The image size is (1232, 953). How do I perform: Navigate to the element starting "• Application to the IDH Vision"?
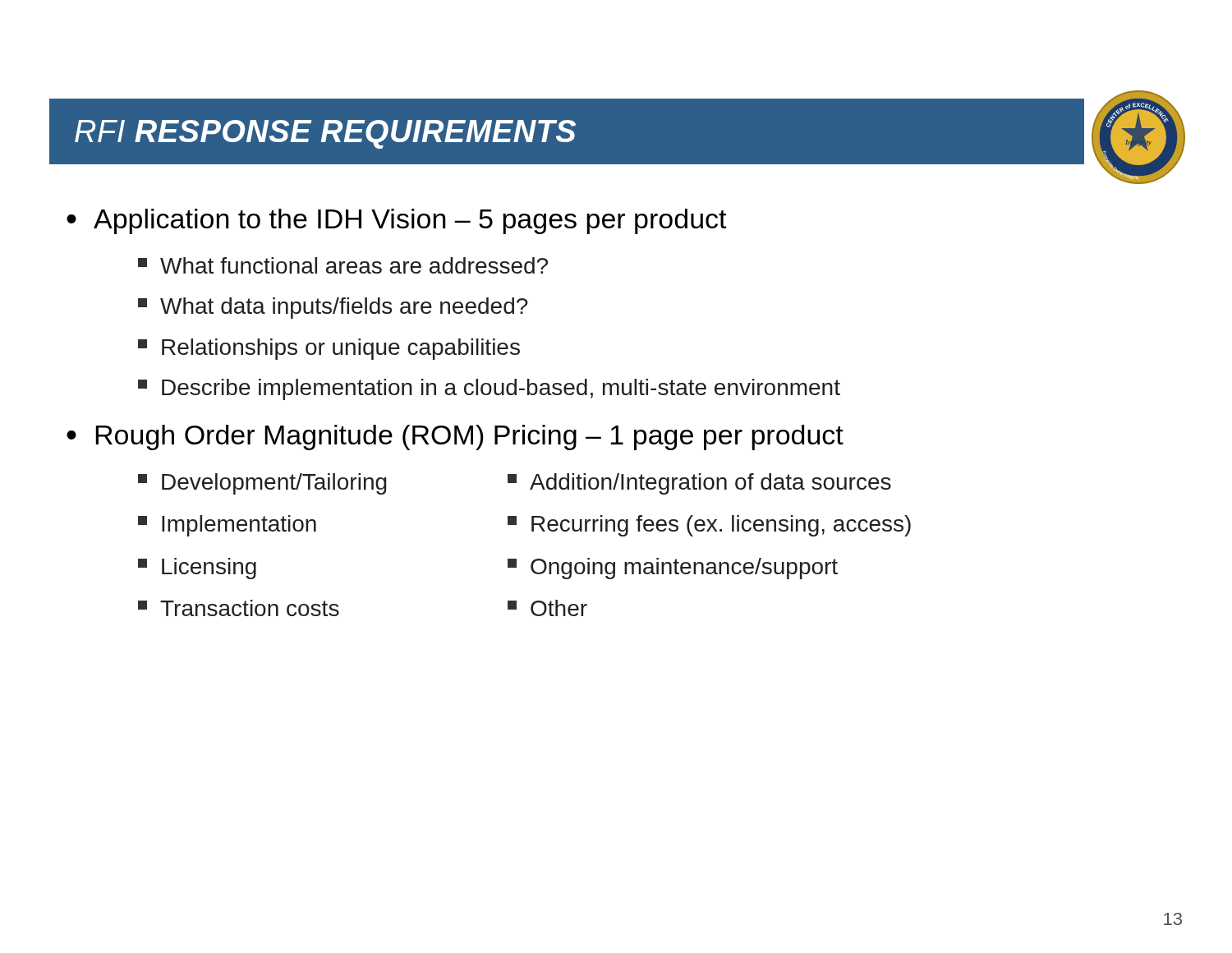[x=396, y=219]
